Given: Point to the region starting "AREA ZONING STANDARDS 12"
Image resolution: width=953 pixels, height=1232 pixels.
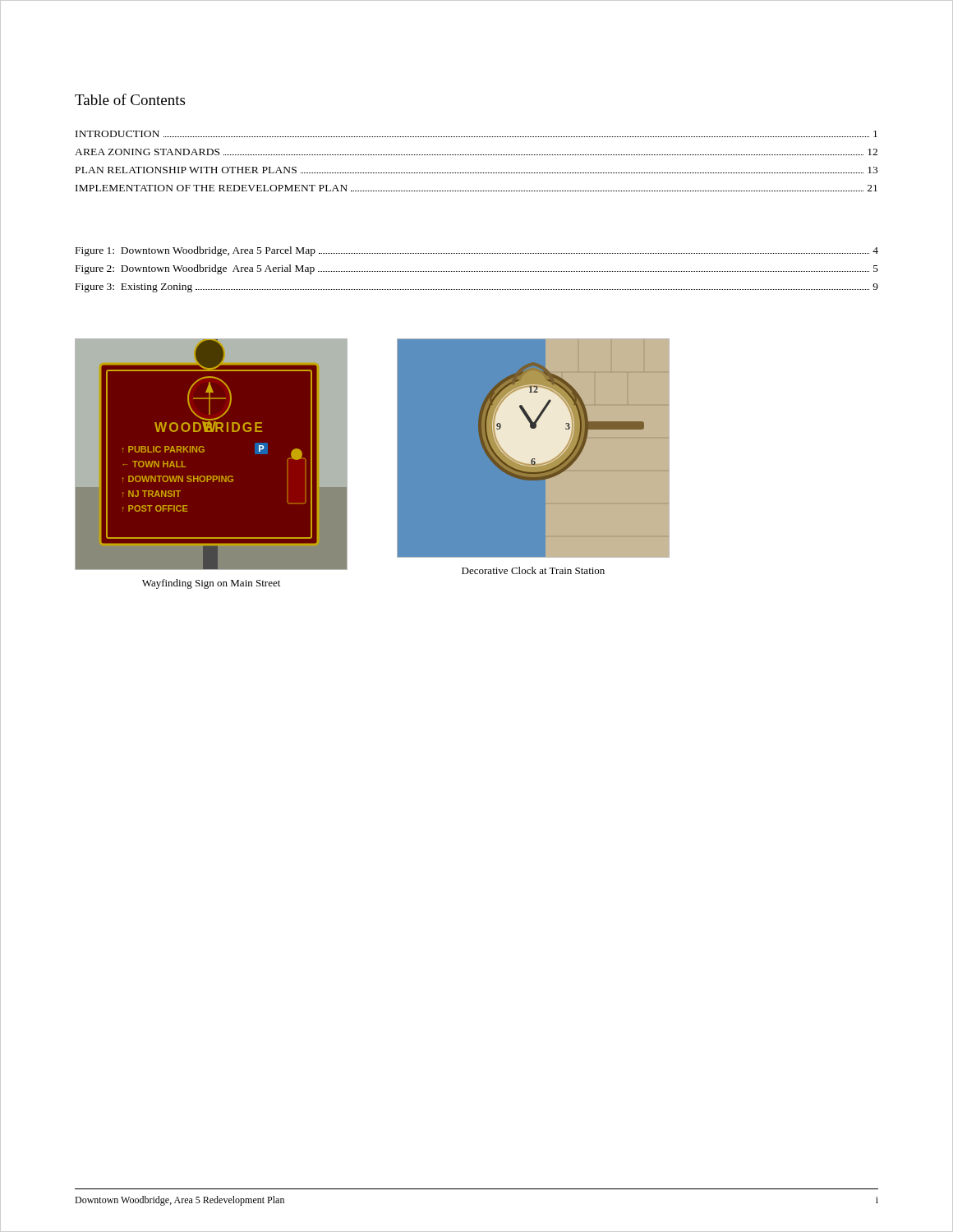Looking at the screenshot, I should 476,152.
